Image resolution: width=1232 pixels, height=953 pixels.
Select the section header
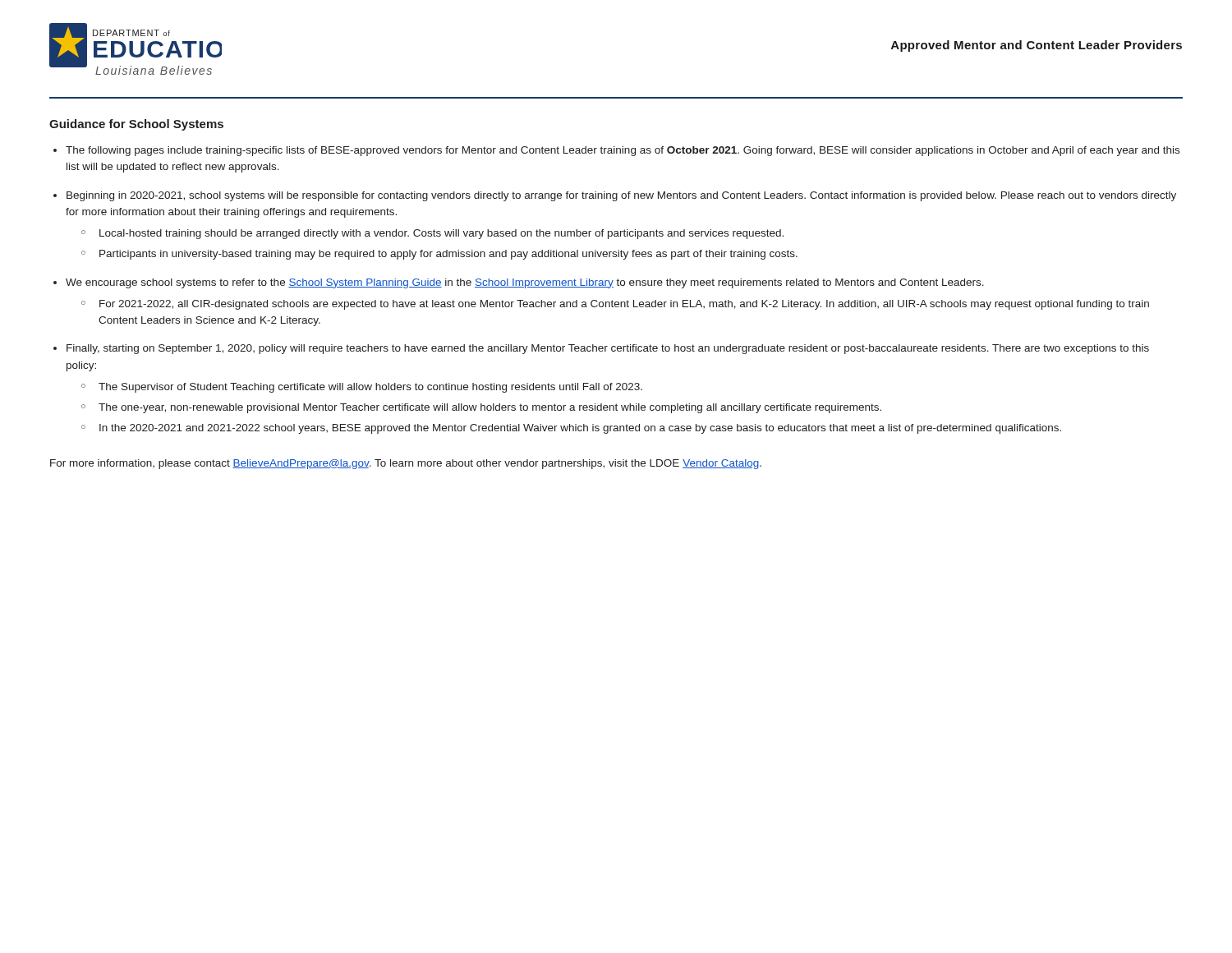click(137, 124)
